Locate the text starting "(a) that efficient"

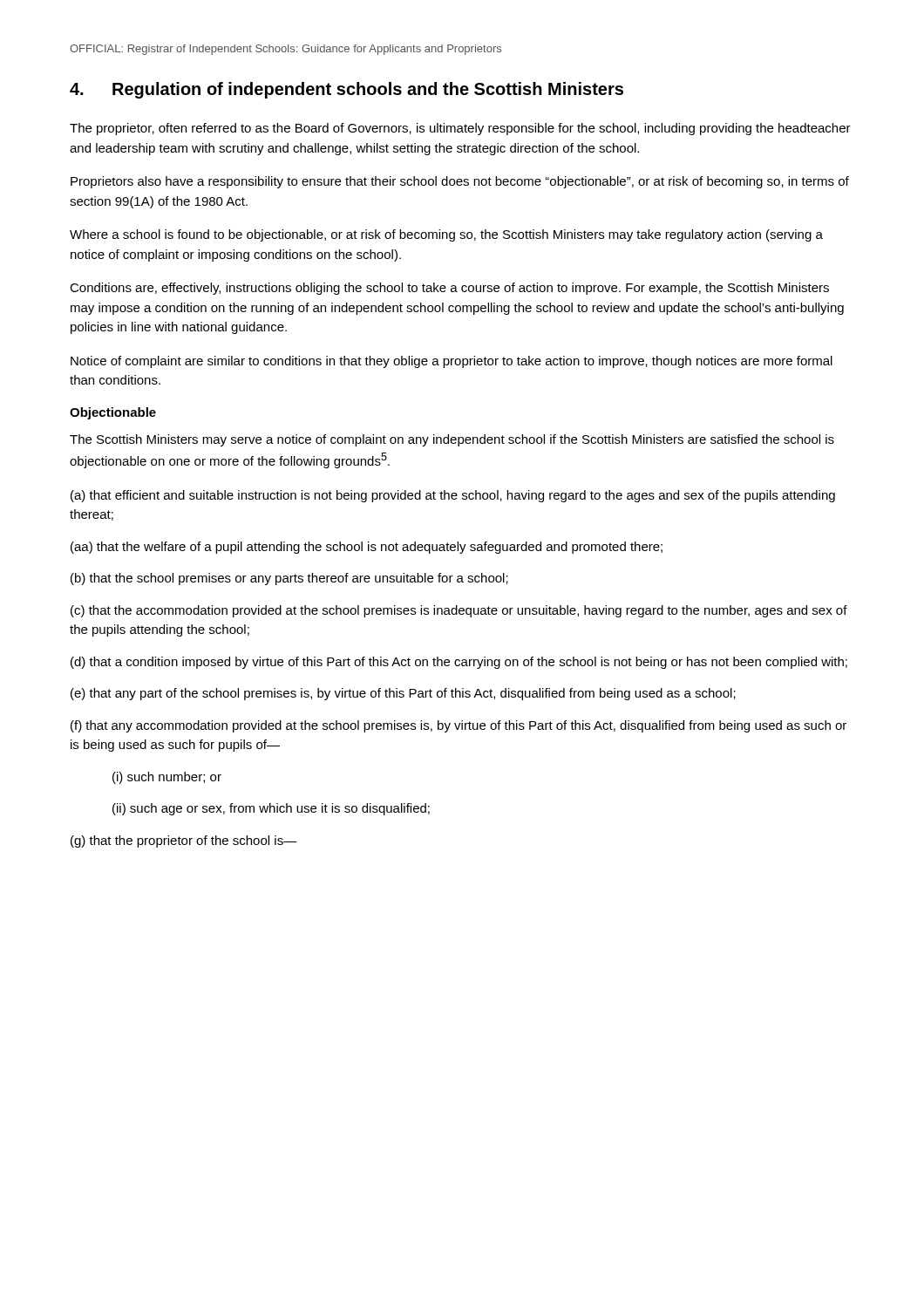[453, 504]
